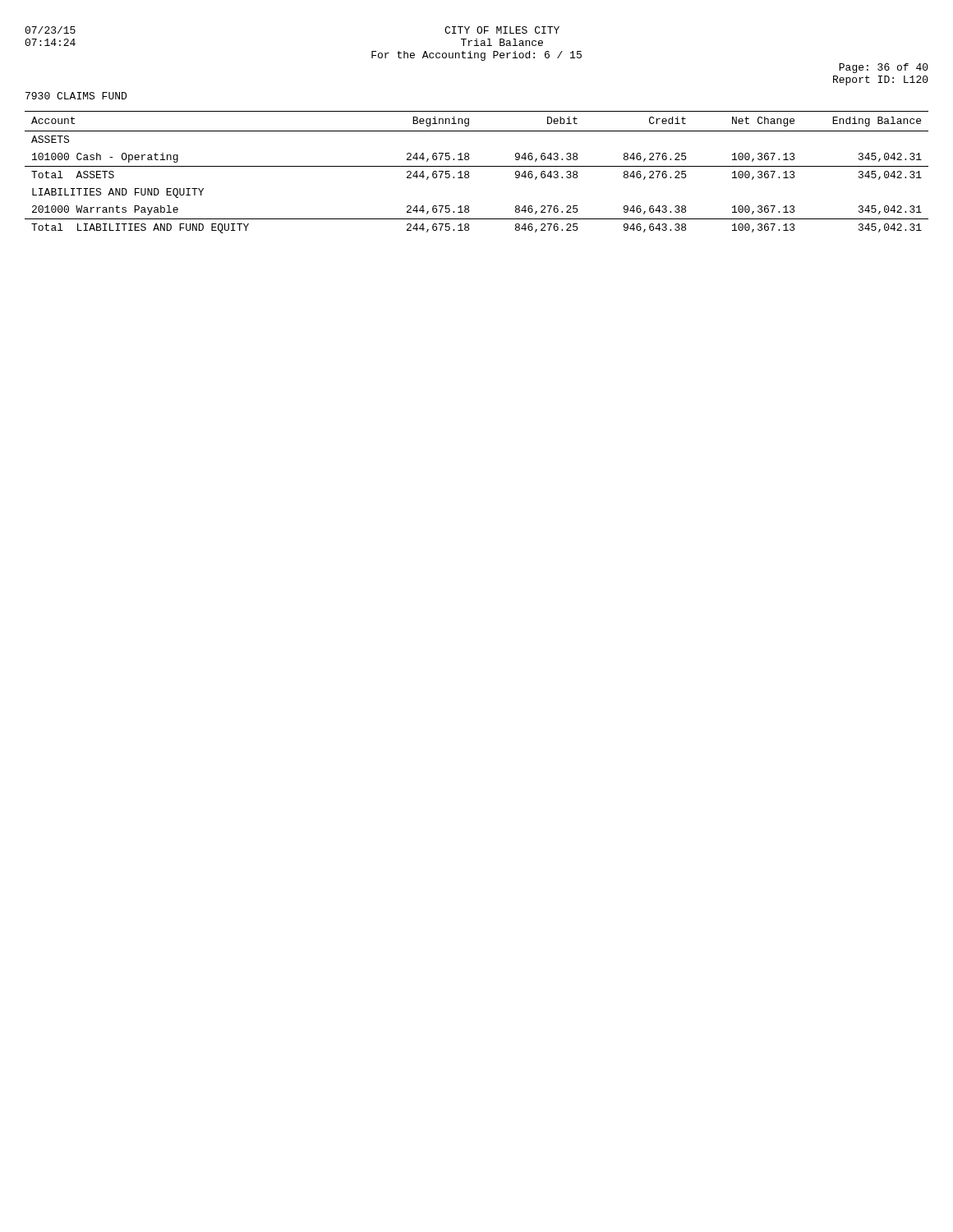Select the table that reads "Net Change"

[476, 174]
